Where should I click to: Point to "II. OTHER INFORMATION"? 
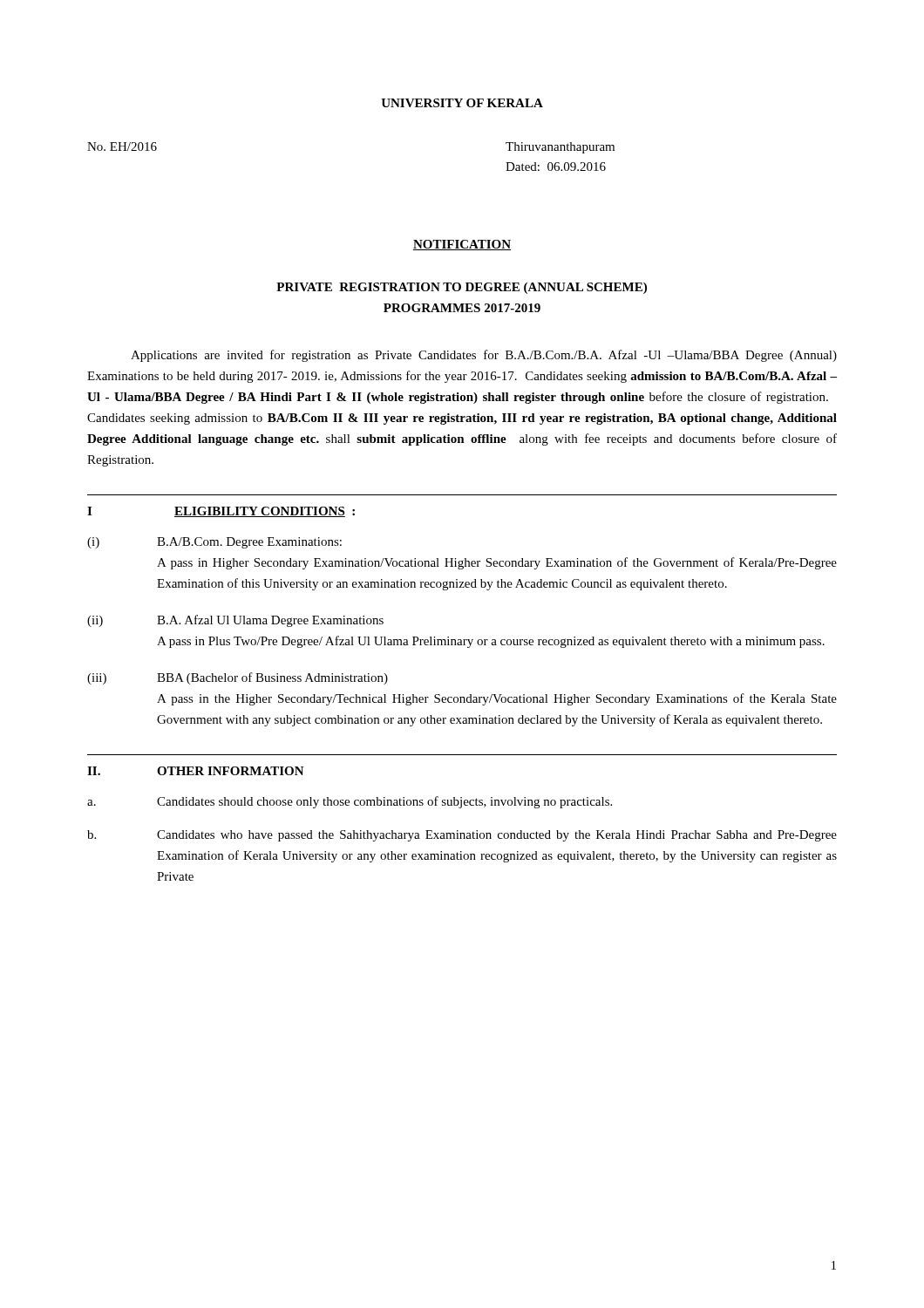[x=195, y=771]
